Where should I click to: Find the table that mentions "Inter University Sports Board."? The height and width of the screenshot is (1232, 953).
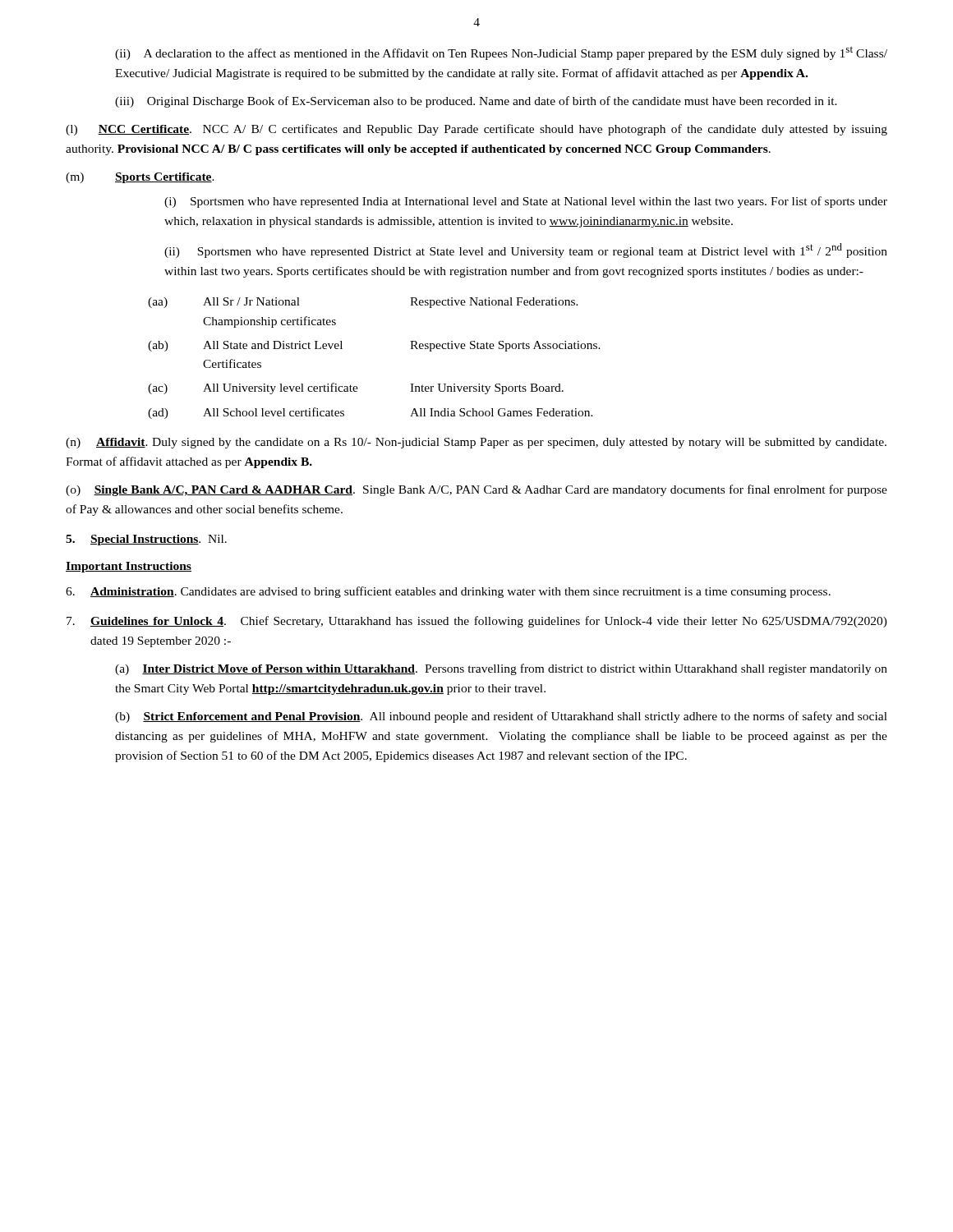(x=476, y=357)
